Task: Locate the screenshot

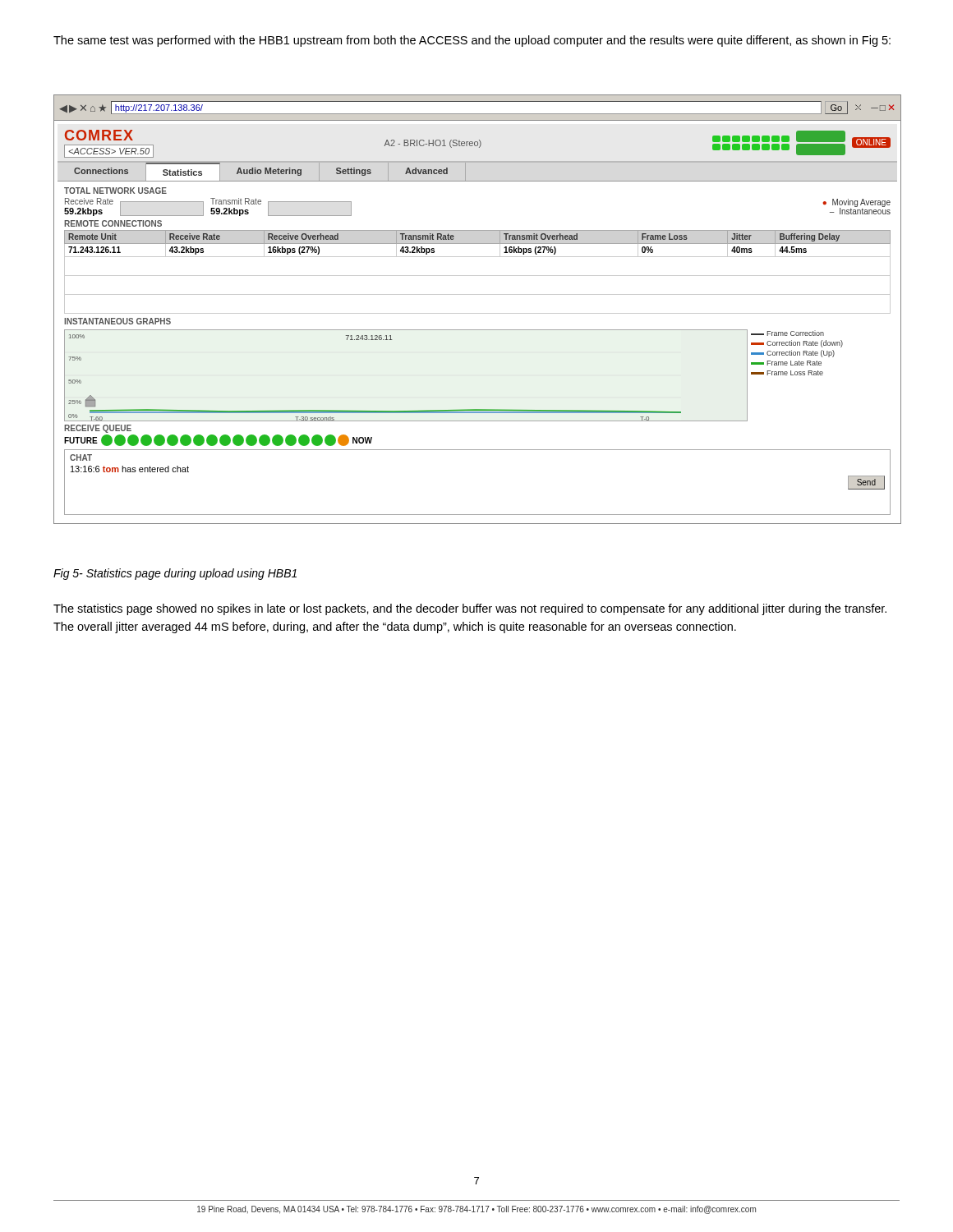Action: click(476, 309)
